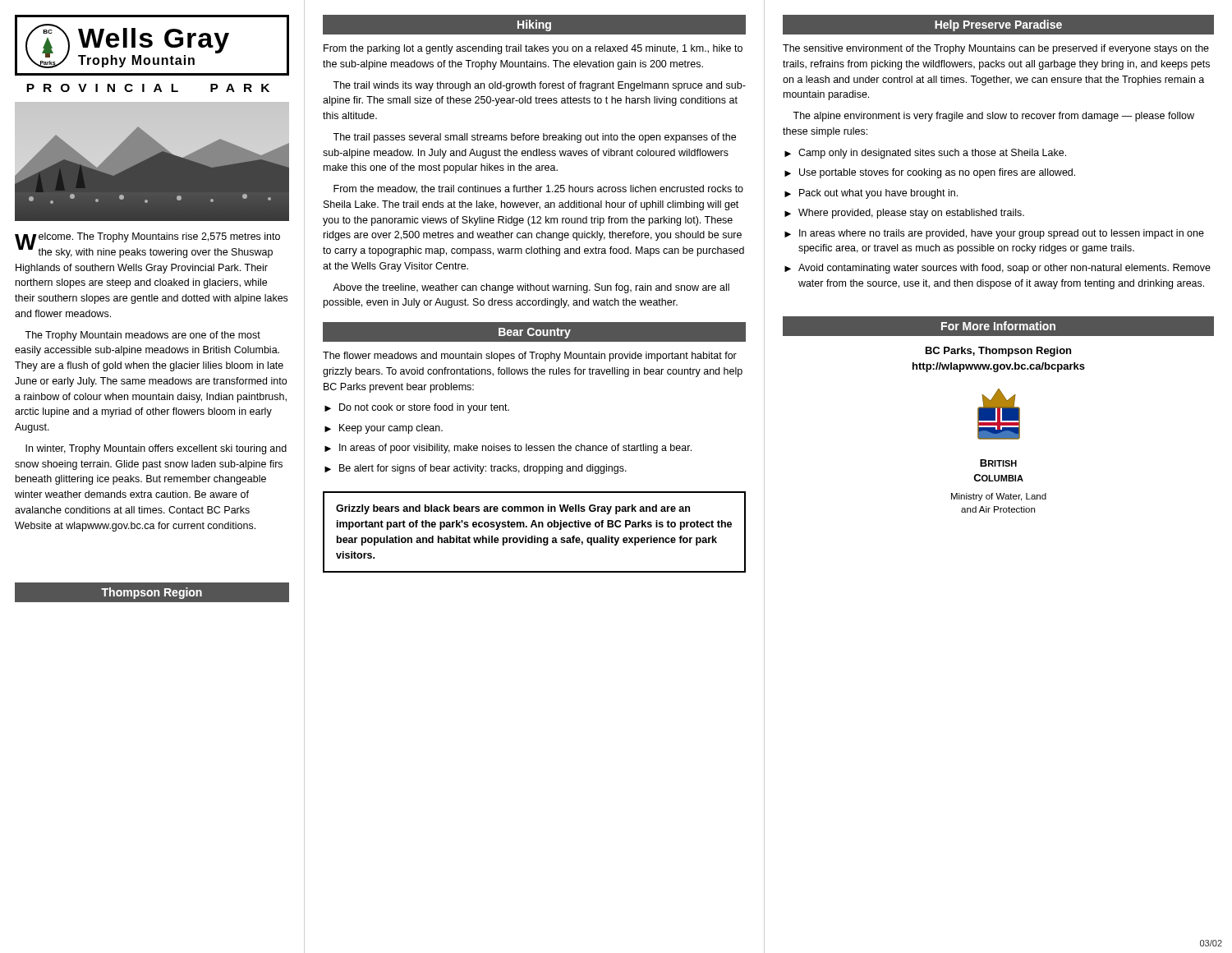Point to the block beginning "From the parking"
This screenshot has height=953, width=1232.
534,176
